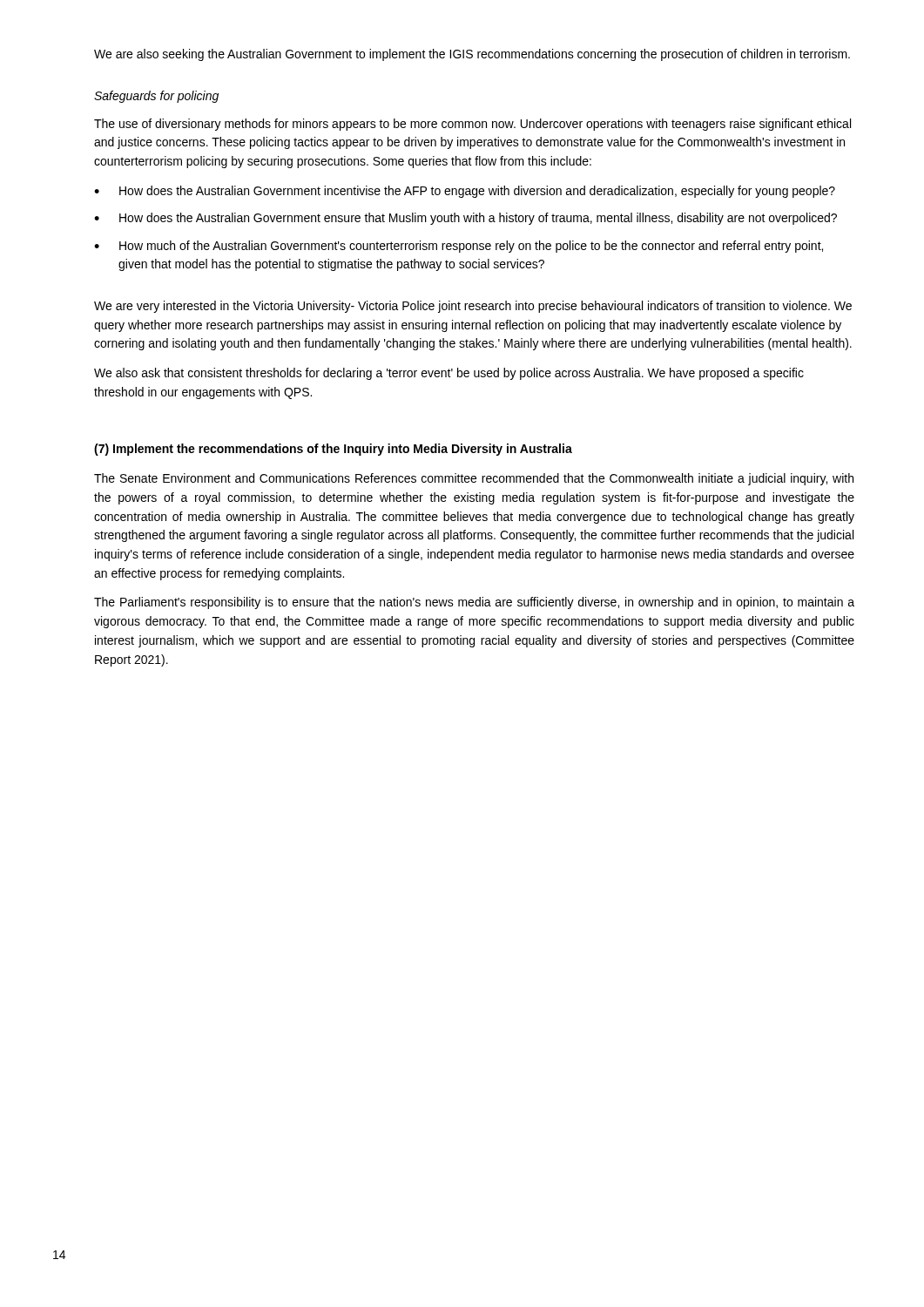
Task: Locate the region starting "(7) Implement the"
Action: click(333, 449)
